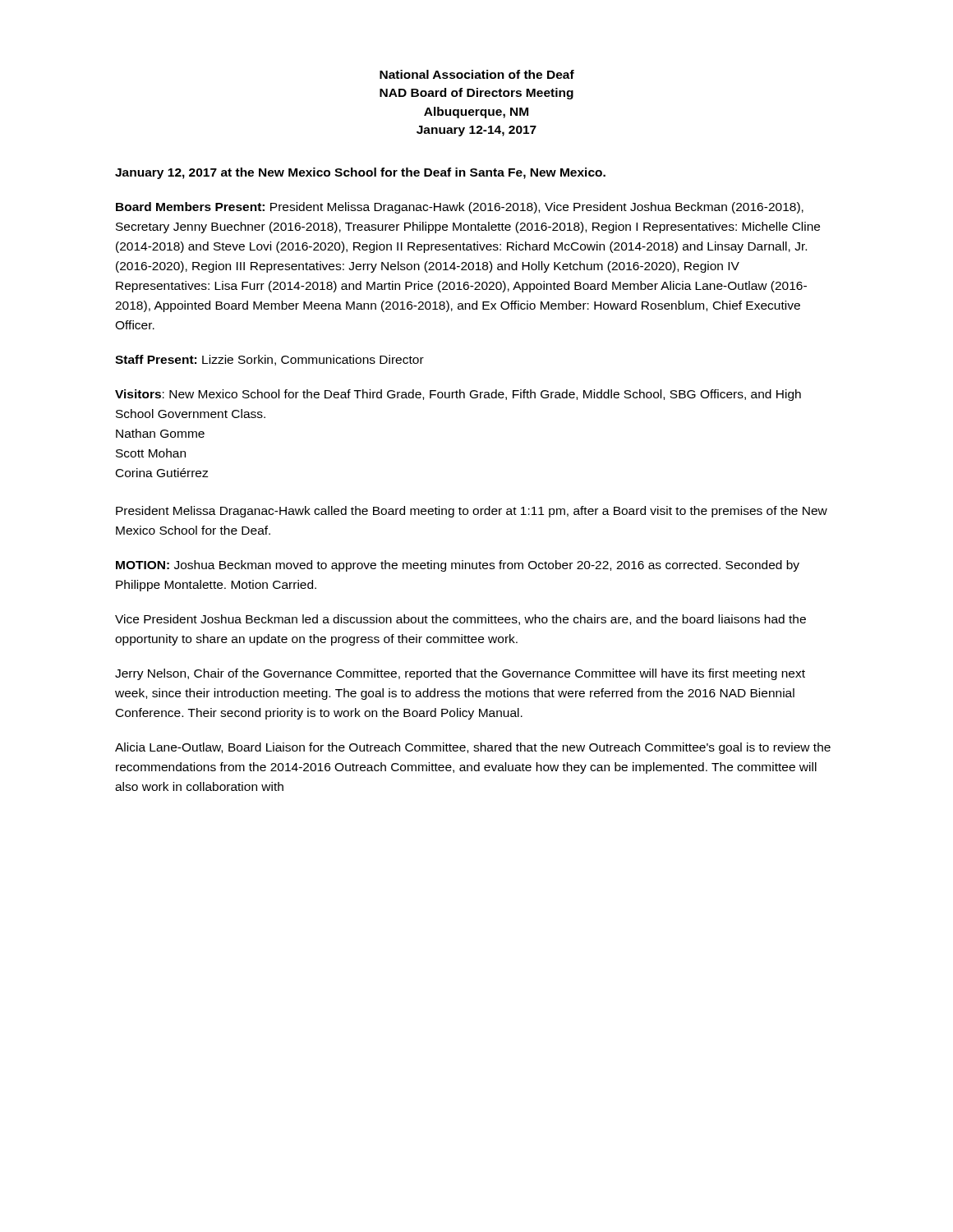Screen dimensions: 1232x953
Task: Locate the text block that reads "Visitors: New Mexico School for the Deaf"
Action: tap(458, 395)
